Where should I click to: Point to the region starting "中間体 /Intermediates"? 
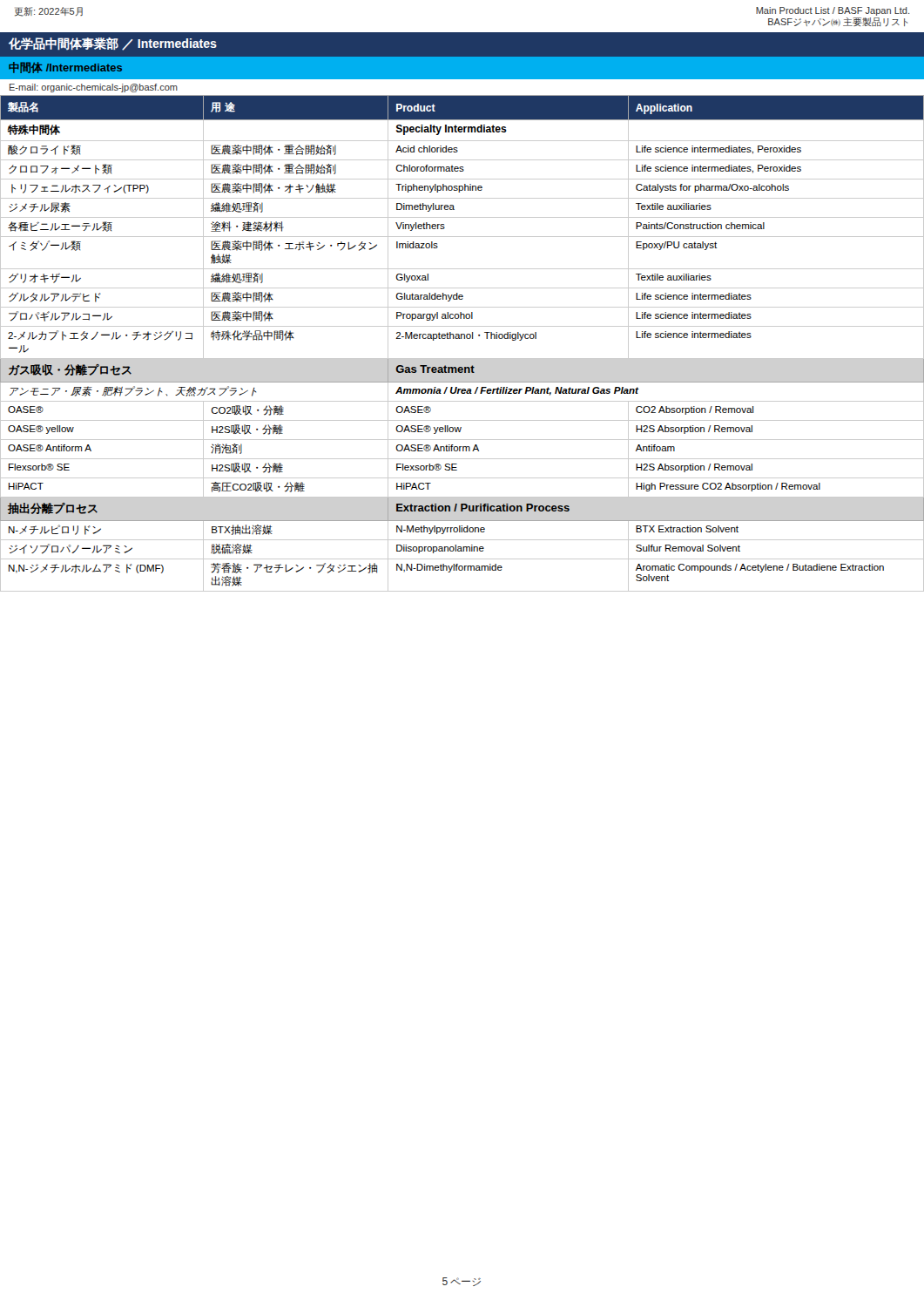tap(66, 68)
